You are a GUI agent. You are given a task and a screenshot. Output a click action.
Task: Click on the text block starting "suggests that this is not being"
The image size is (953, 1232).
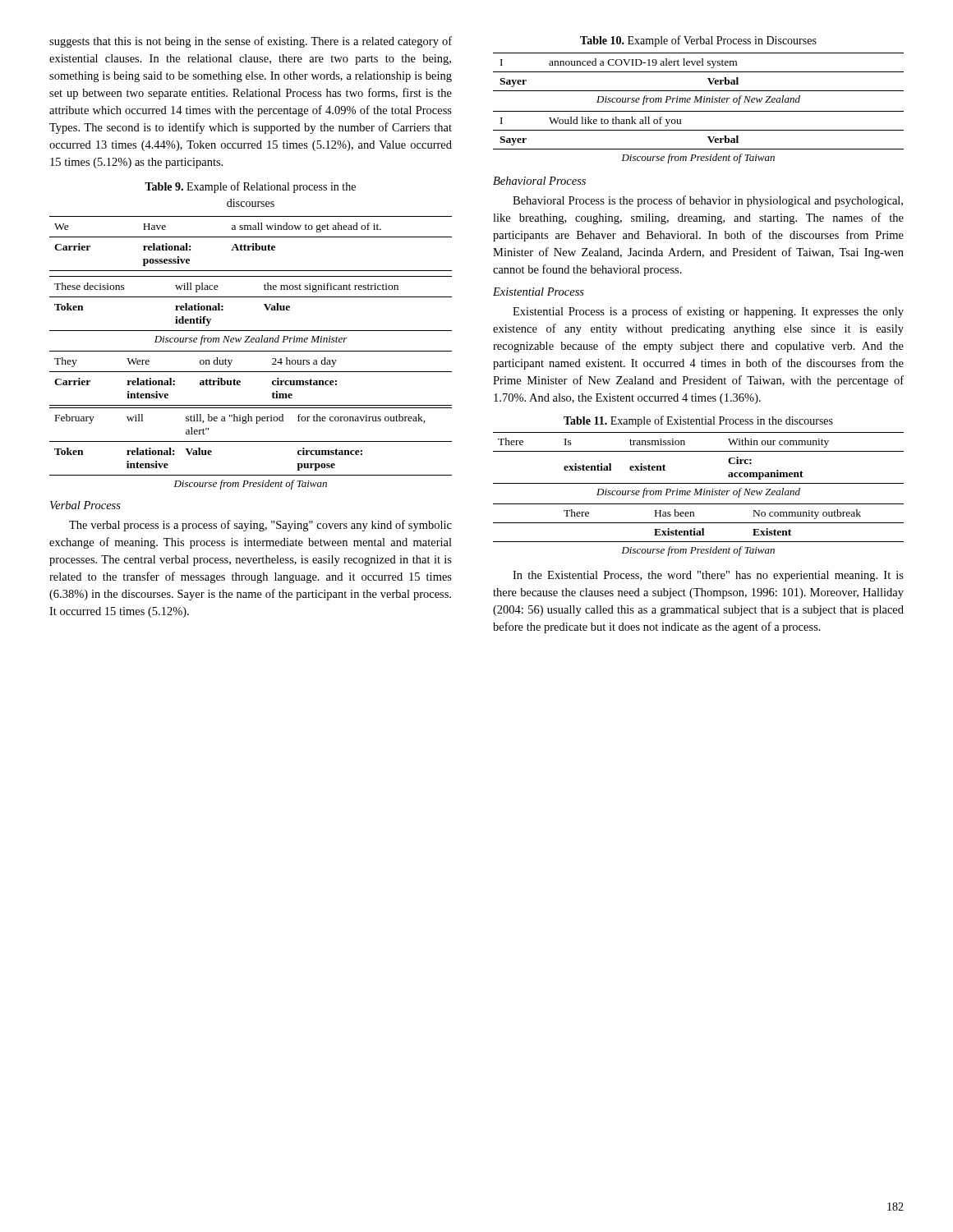click(251, 102)
